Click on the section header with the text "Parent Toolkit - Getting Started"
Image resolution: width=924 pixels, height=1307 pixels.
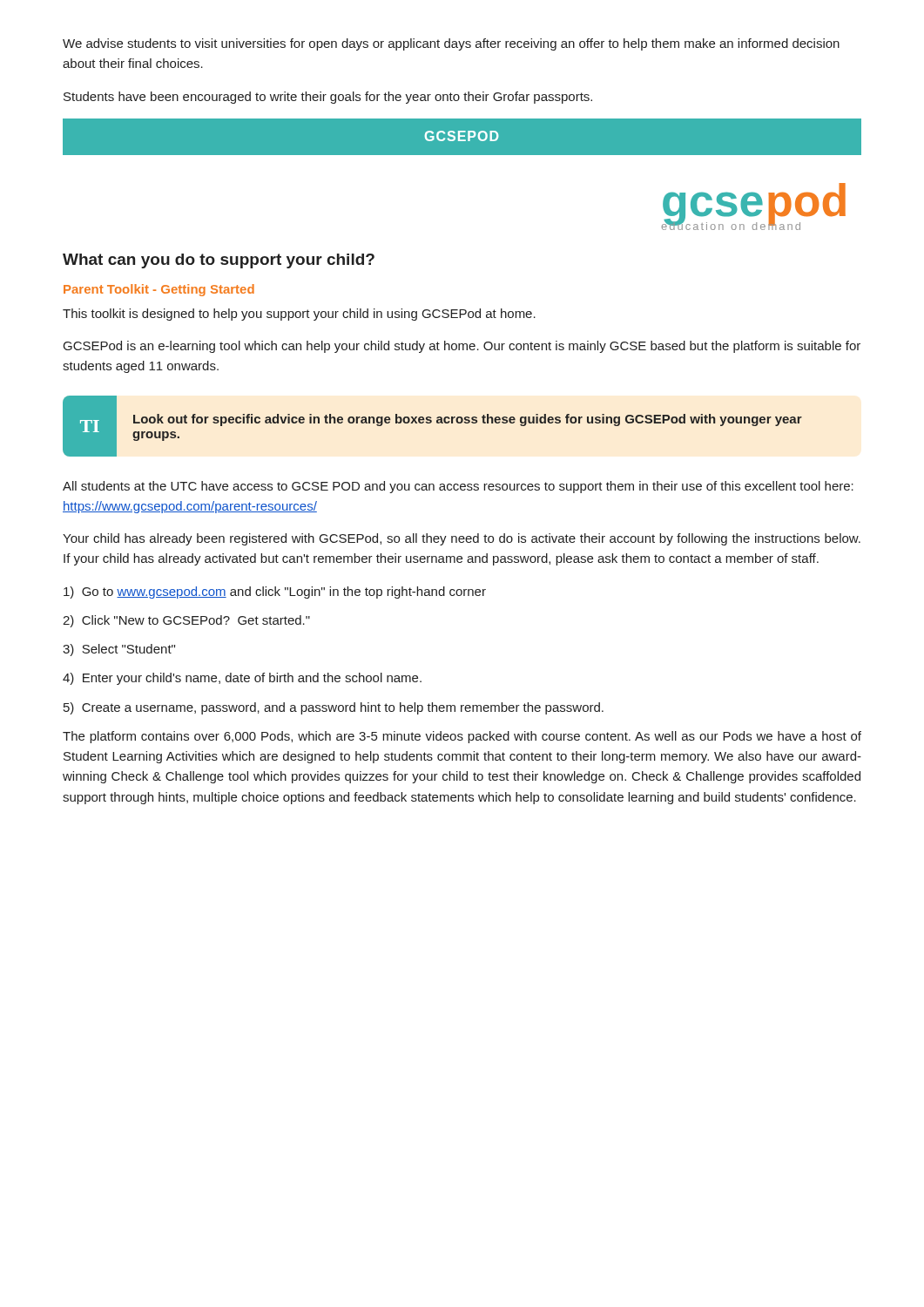pyautogui.click(x=159, y=289)
